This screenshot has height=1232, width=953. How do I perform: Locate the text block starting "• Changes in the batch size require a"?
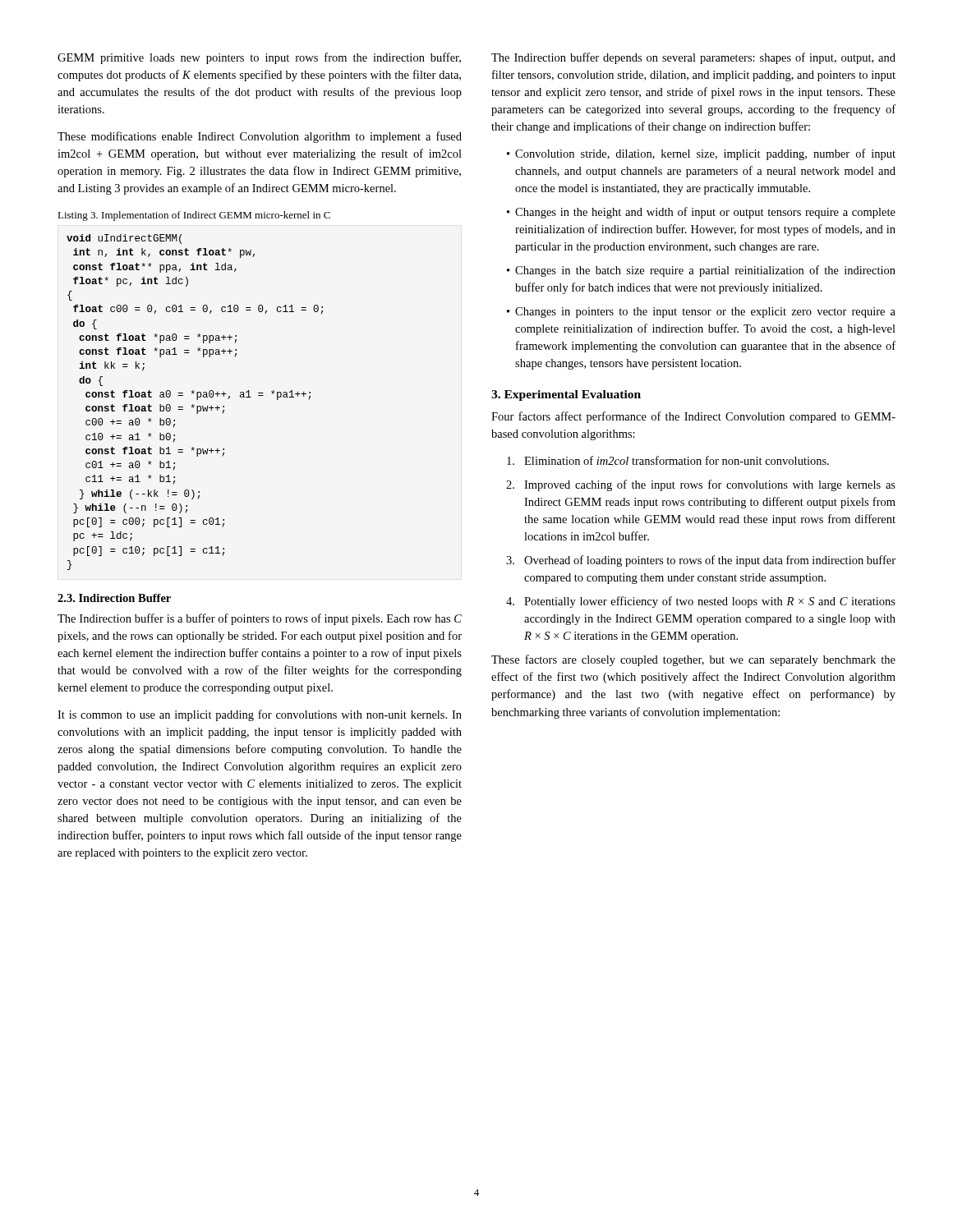click(x=701, y=279)
